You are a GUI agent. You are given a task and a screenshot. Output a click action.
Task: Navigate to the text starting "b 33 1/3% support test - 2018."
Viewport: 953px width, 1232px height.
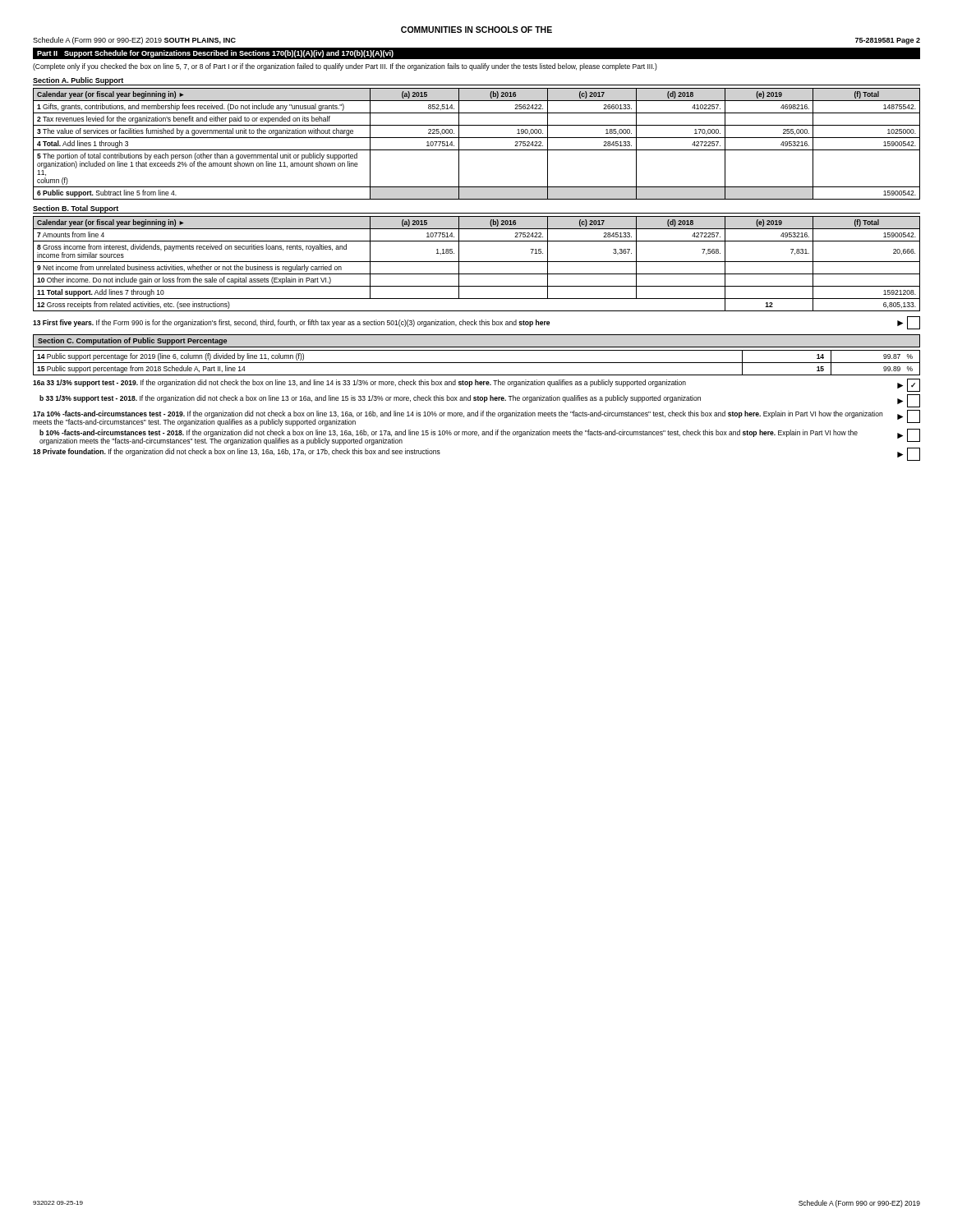tap(480, 401)
